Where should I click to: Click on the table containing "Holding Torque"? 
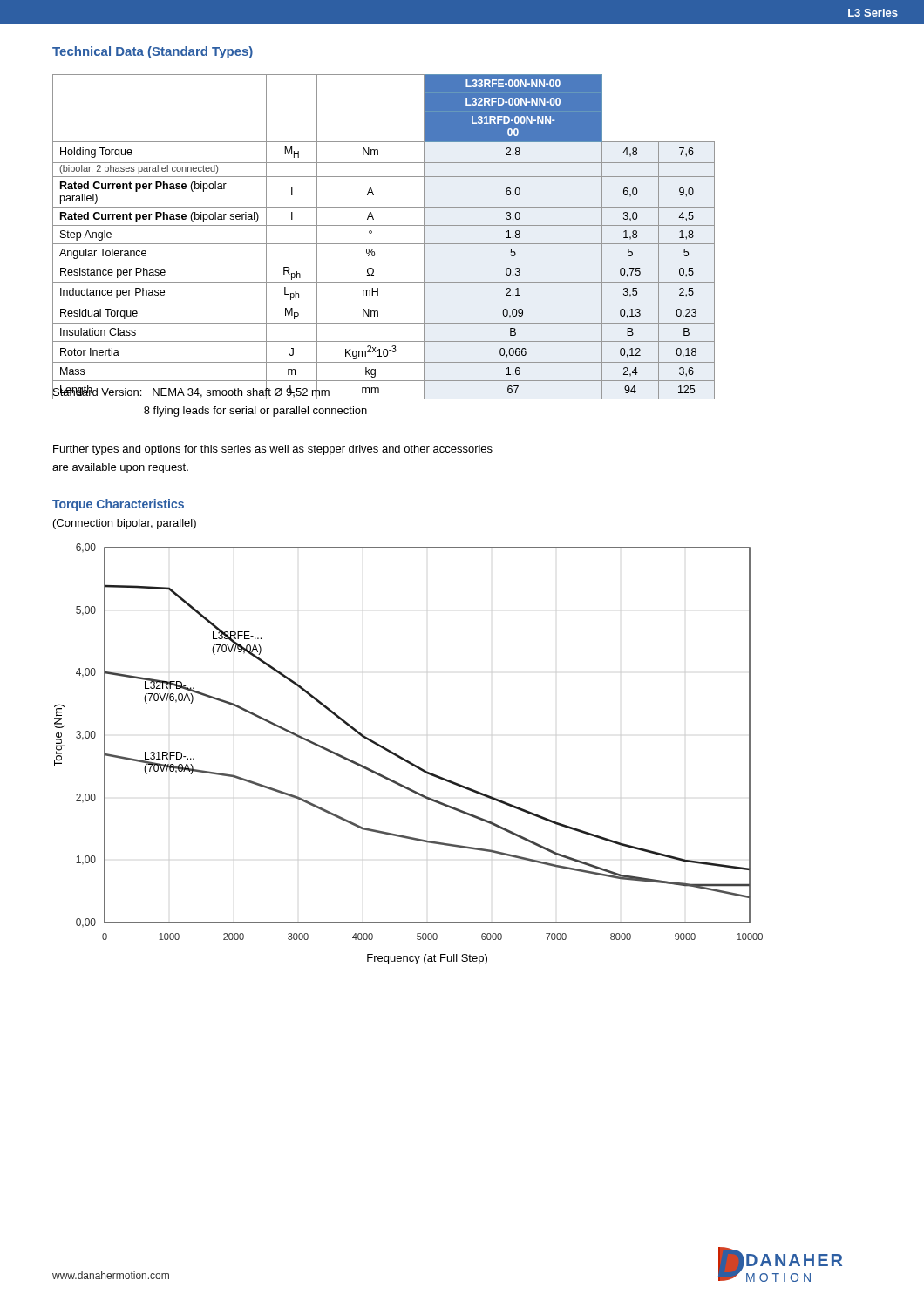(384, 237)
